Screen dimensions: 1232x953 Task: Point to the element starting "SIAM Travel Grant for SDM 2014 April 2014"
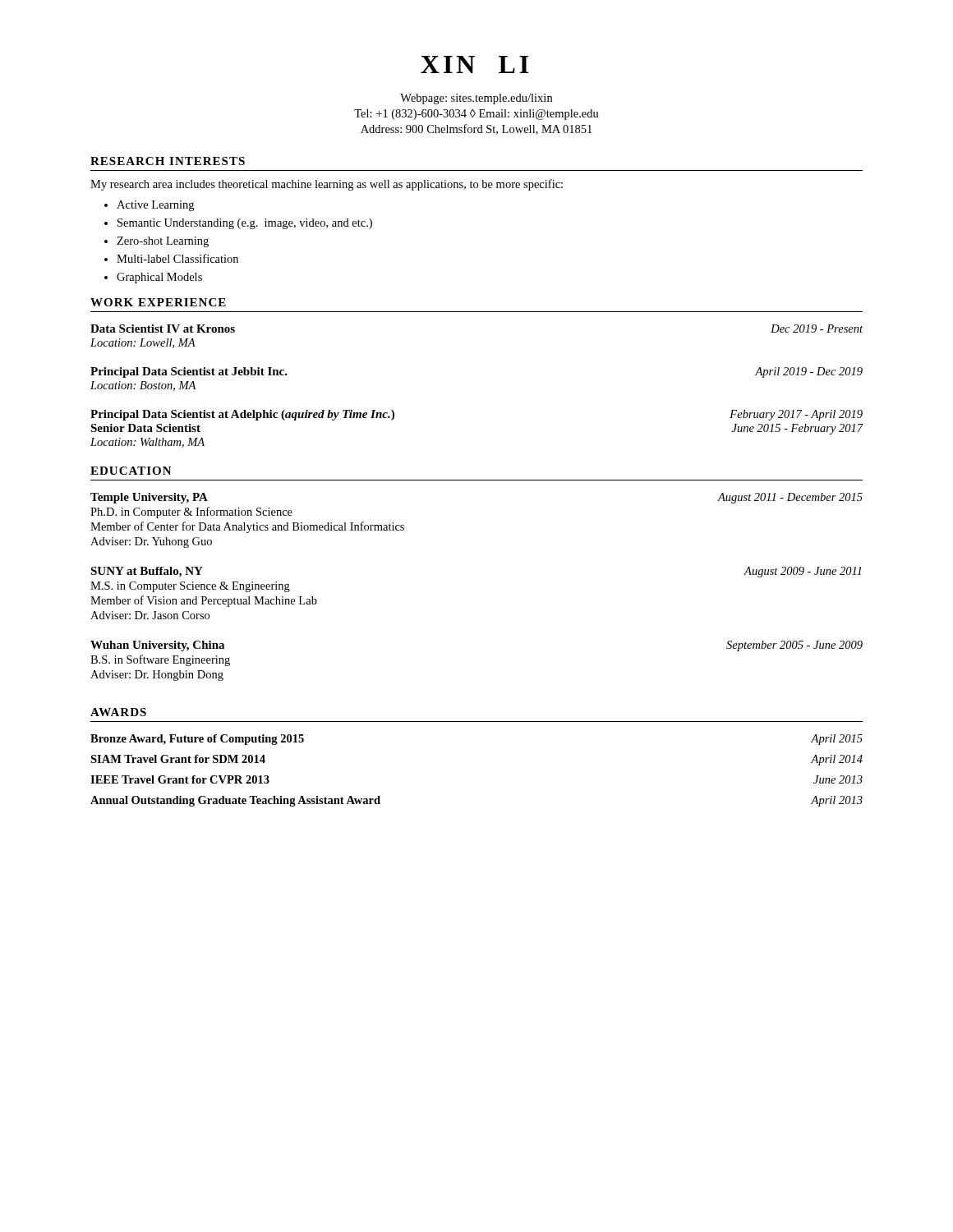click(175, 760)
